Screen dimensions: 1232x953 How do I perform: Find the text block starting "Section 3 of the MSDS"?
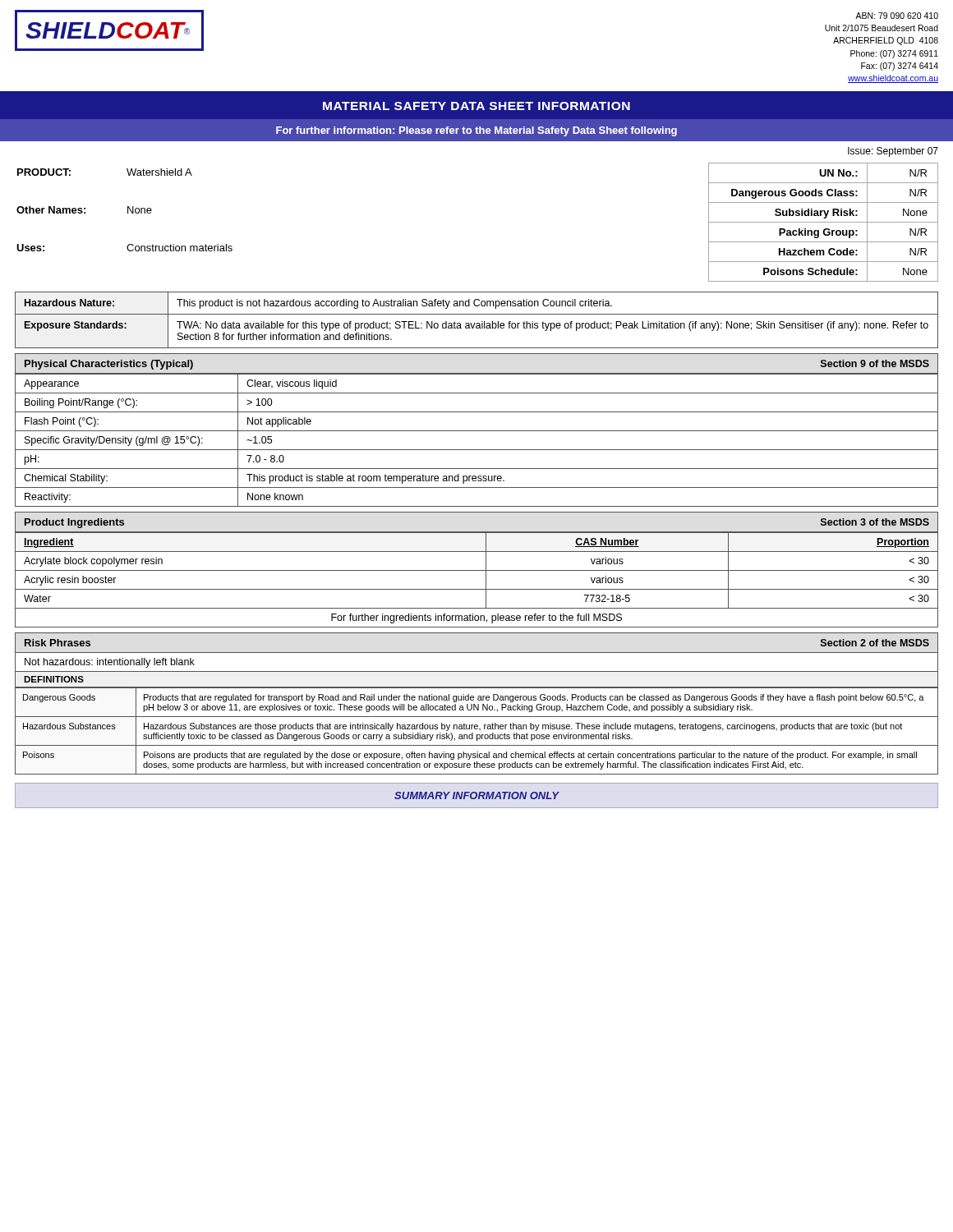click(x=875, y=522)
